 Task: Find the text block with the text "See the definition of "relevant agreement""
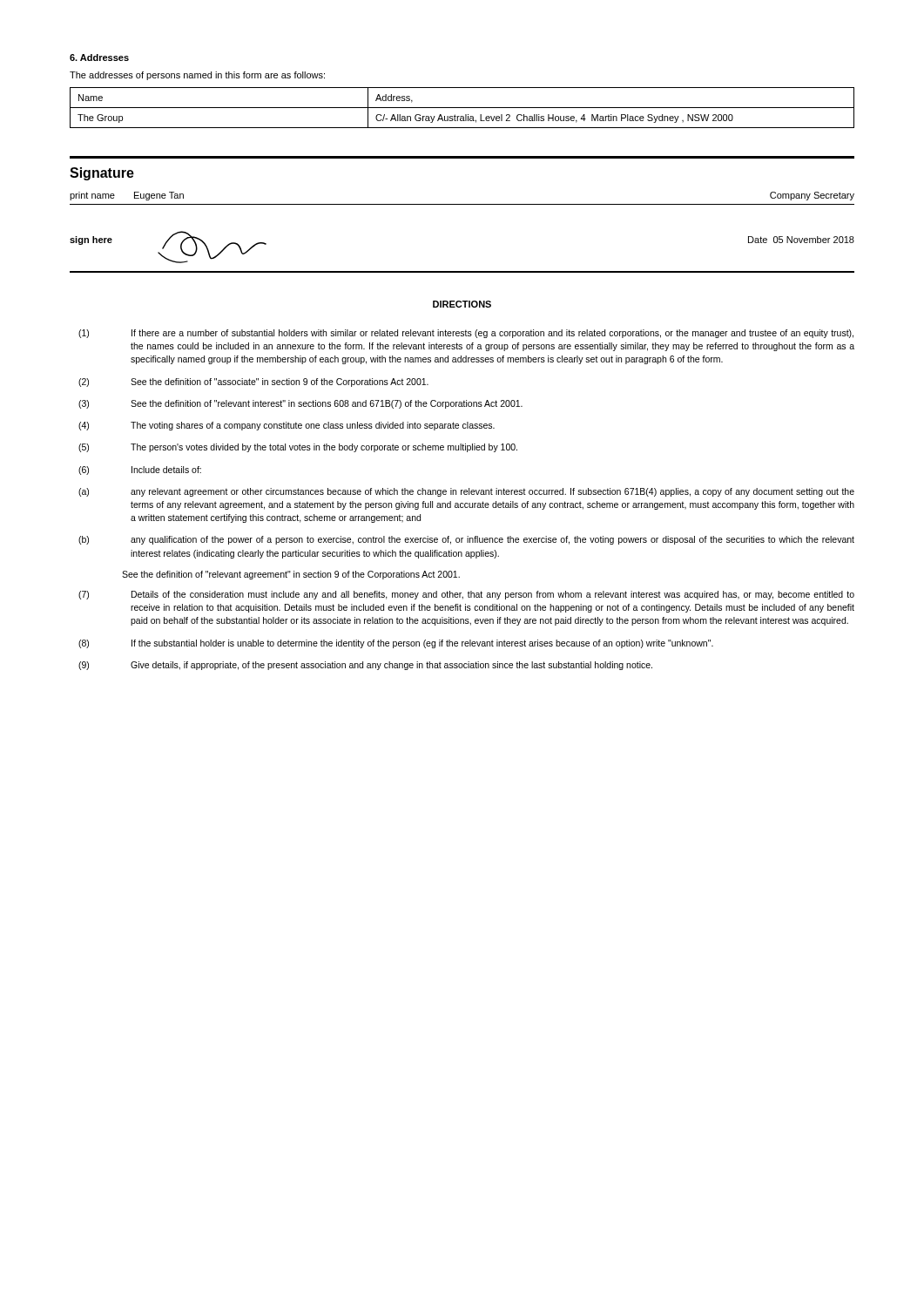click(x=291, y=574)
